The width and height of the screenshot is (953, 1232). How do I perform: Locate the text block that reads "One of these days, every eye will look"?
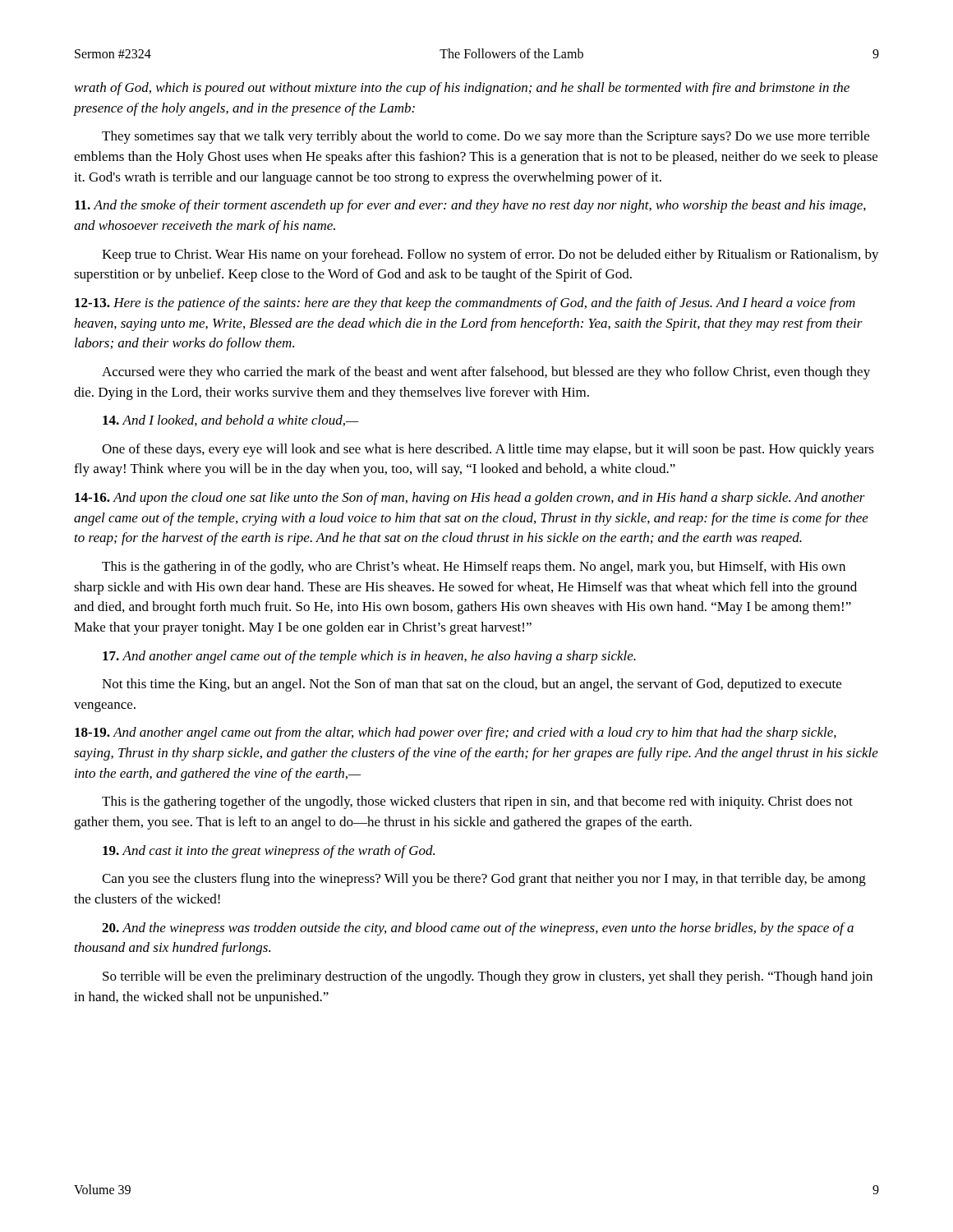point(474,459)
